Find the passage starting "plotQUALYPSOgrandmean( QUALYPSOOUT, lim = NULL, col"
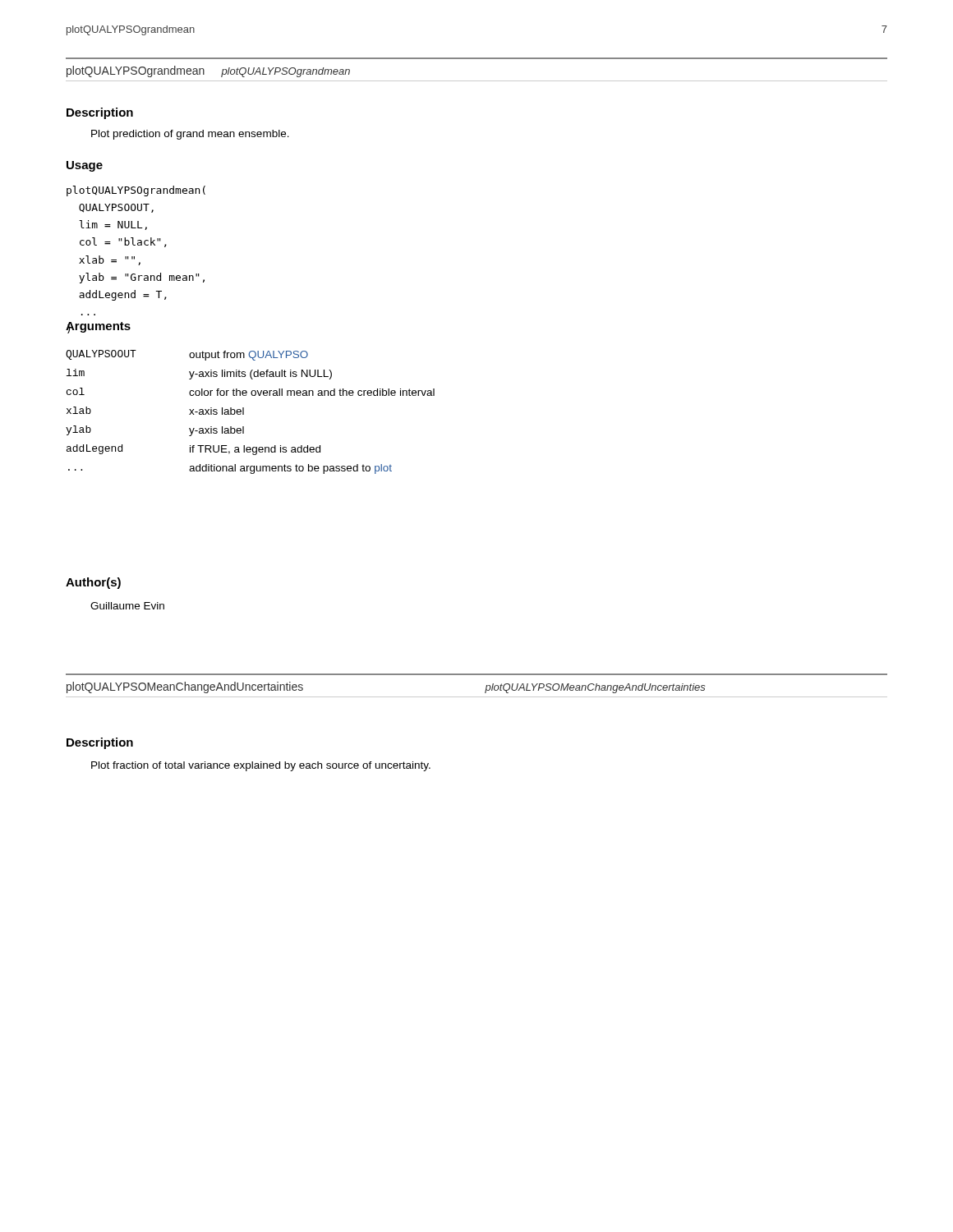 click(136, 260)
